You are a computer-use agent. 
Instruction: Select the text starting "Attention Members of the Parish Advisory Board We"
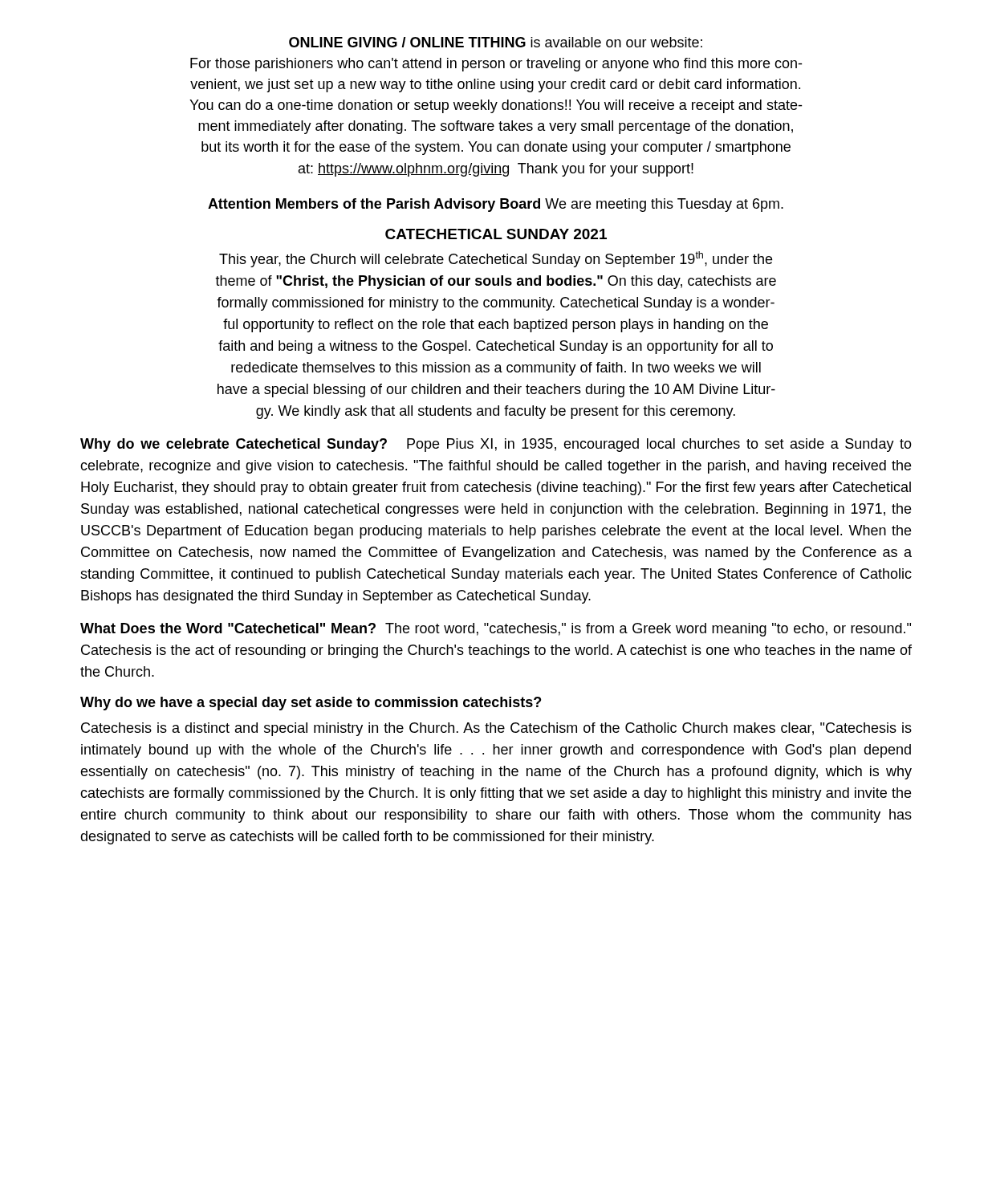pyautogui.click(x=496, y=204)
